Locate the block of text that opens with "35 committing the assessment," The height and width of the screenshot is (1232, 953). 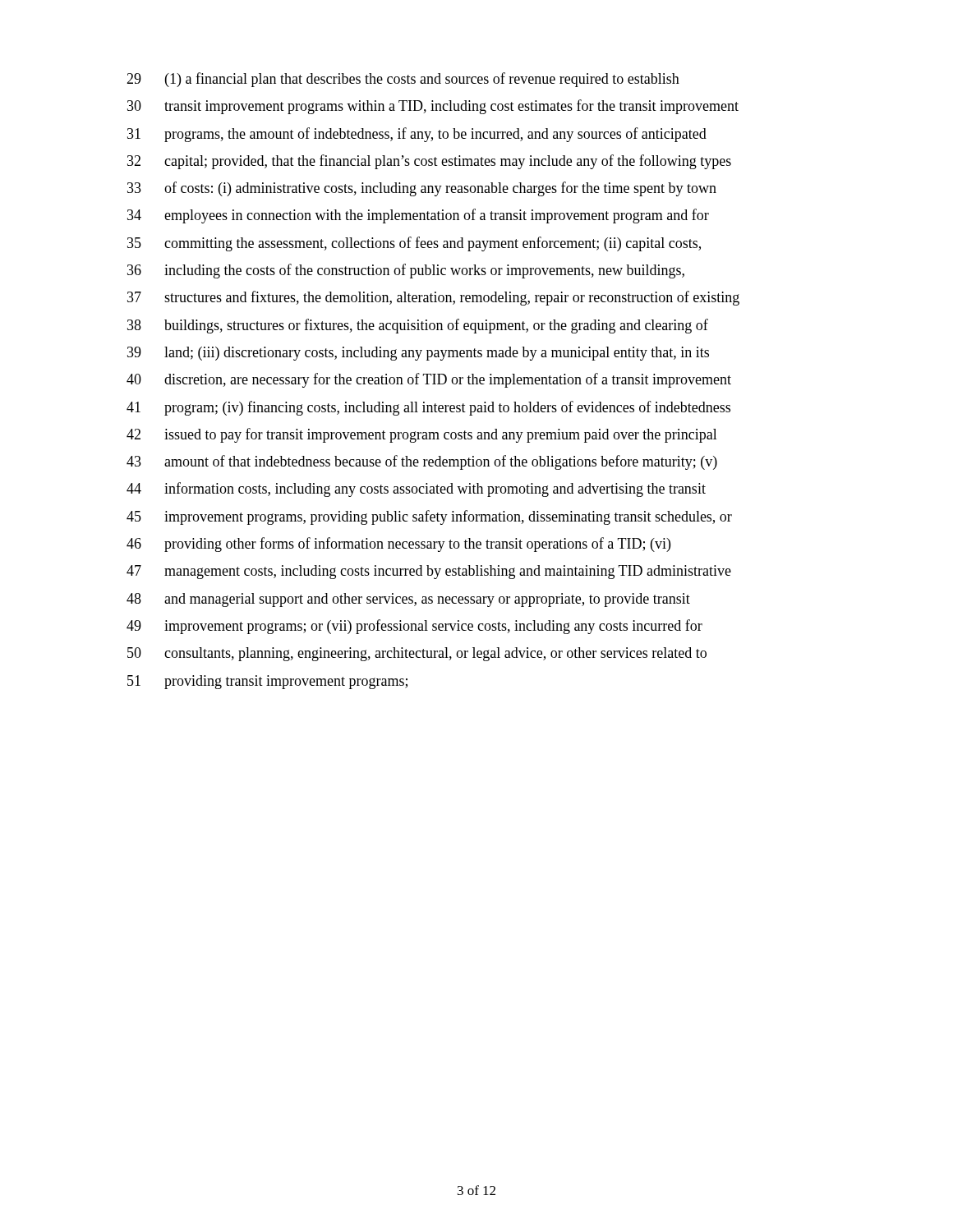(x=485, y=243)
